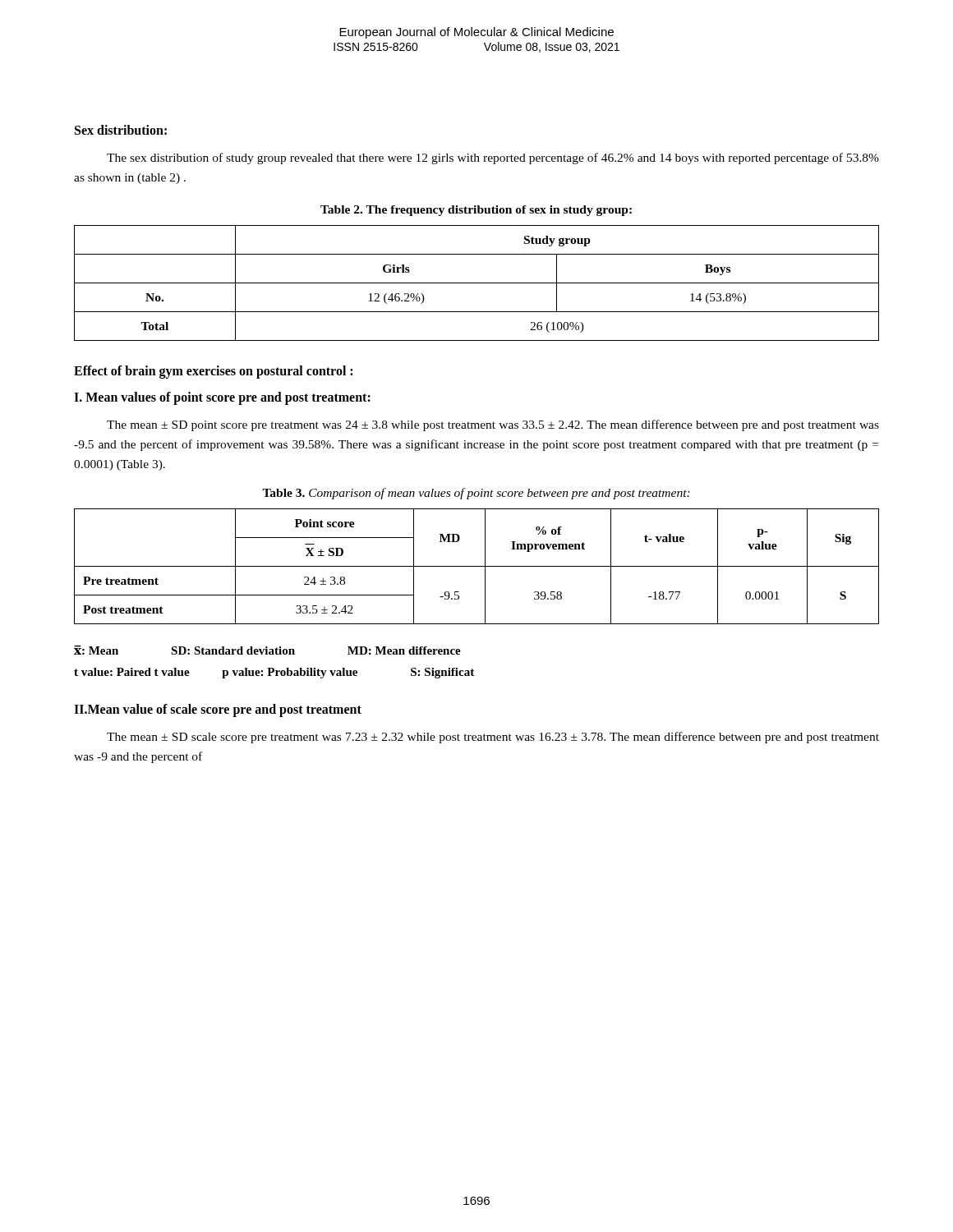Locate the block of text that opens with "x̅: Mean SD: Standard deviation MD: Mean difference"
953x1232 pixels.
(274, 661)
